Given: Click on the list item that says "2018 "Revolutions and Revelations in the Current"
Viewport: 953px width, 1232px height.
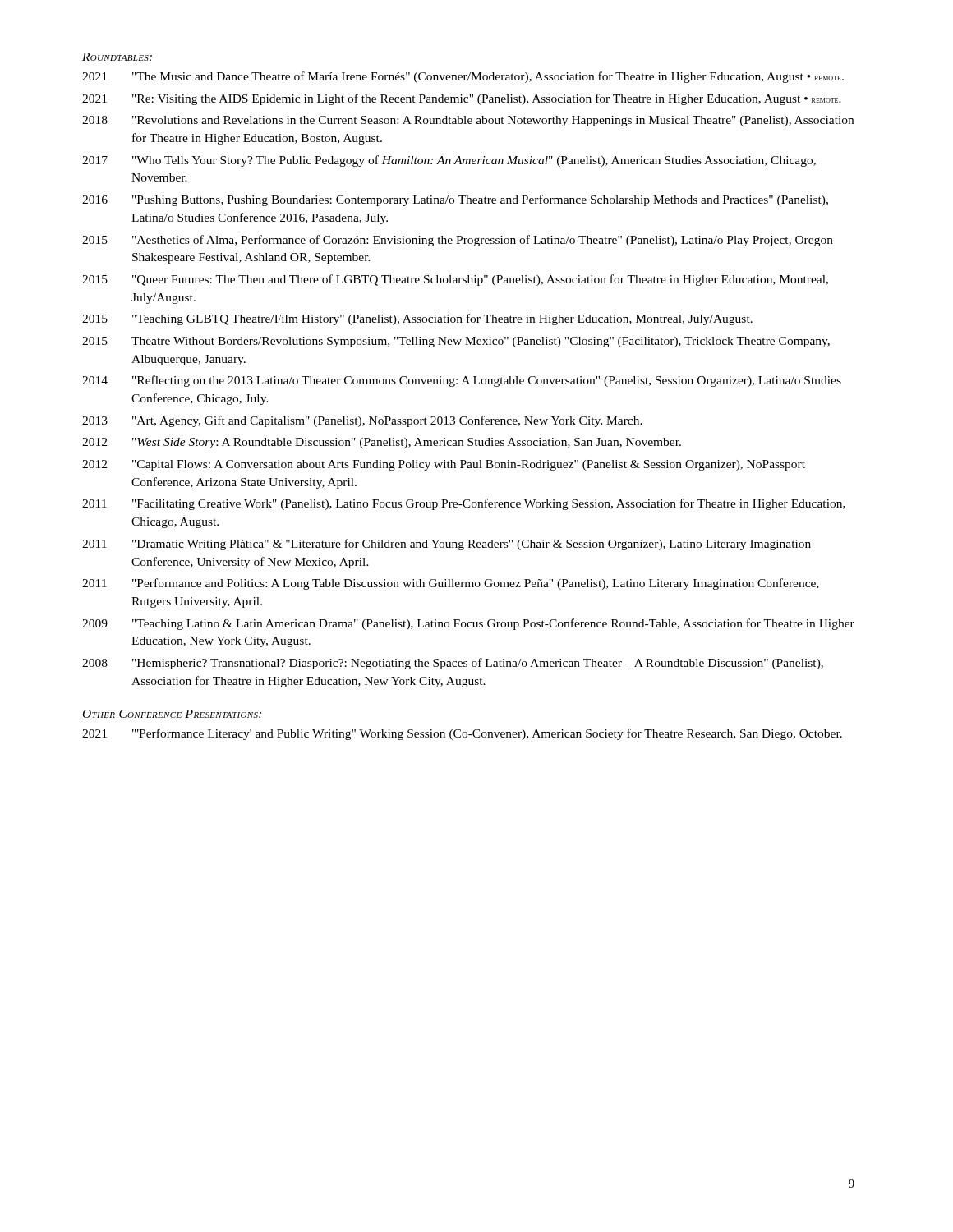Looking at the screenshot, I should tap(468, 129).
